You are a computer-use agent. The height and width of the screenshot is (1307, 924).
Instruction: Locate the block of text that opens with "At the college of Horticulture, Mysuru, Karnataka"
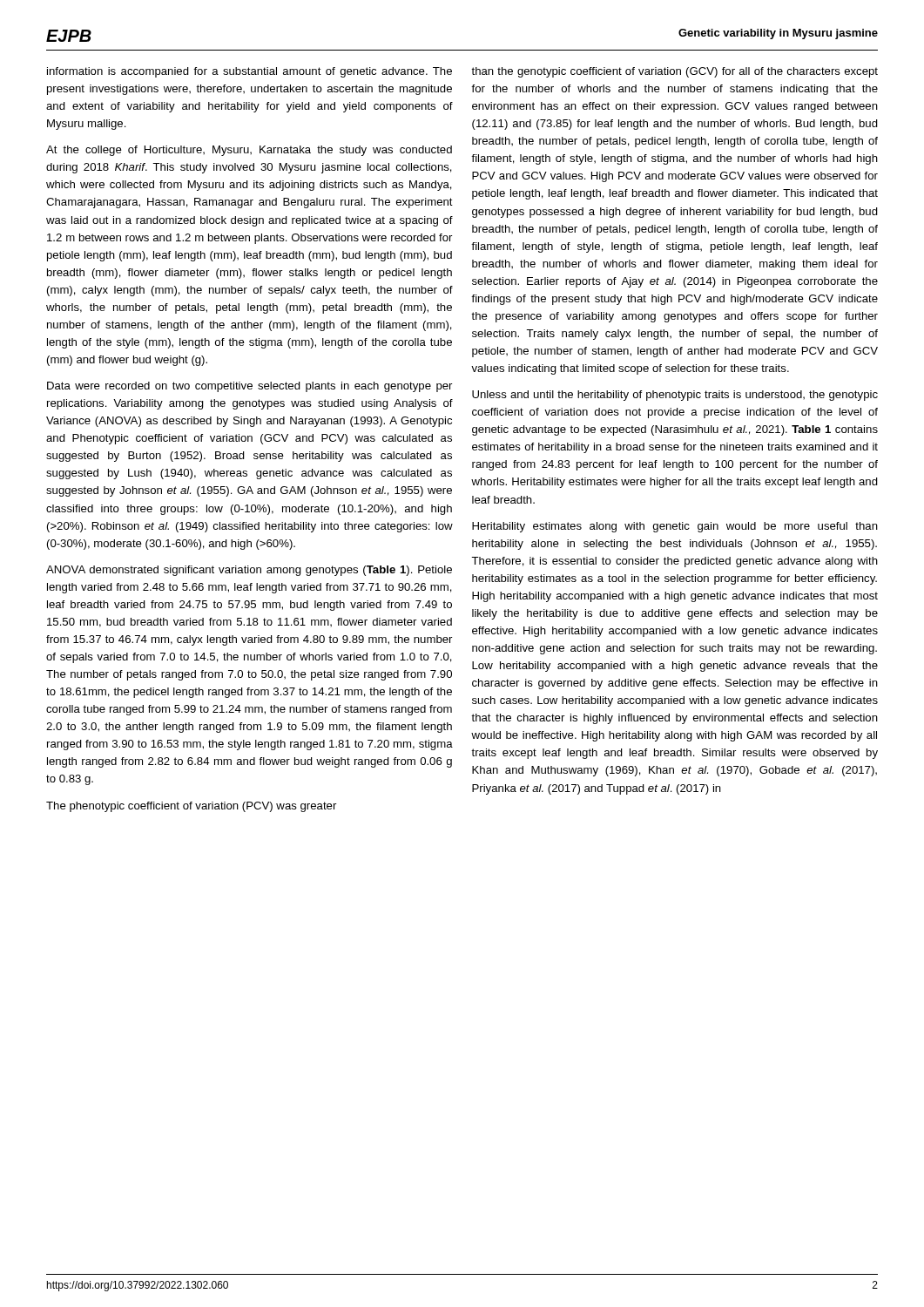pyautogui.click(x=249, y=255)
